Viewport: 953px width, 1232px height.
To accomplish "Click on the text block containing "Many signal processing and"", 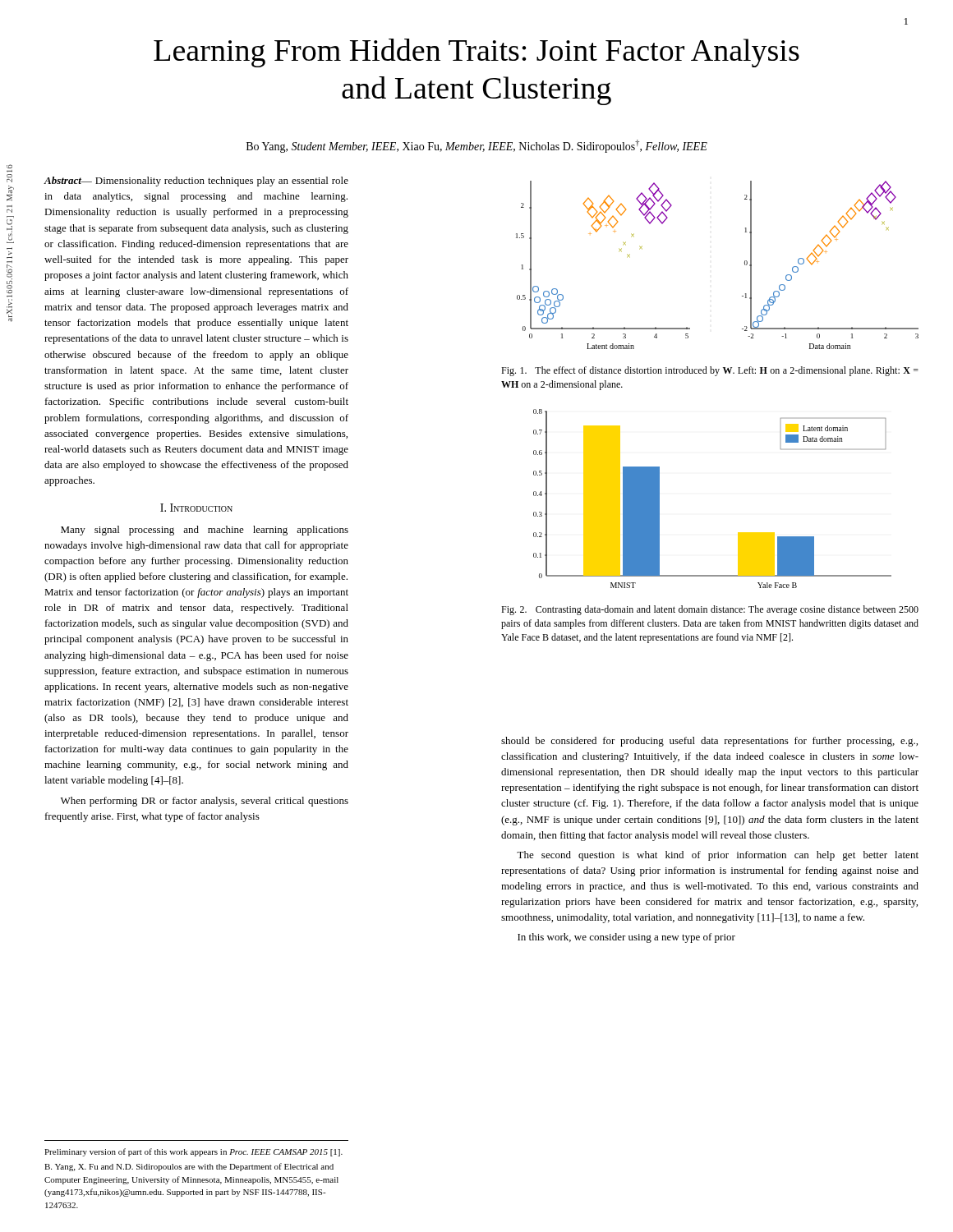I will (x=196, y=672).
